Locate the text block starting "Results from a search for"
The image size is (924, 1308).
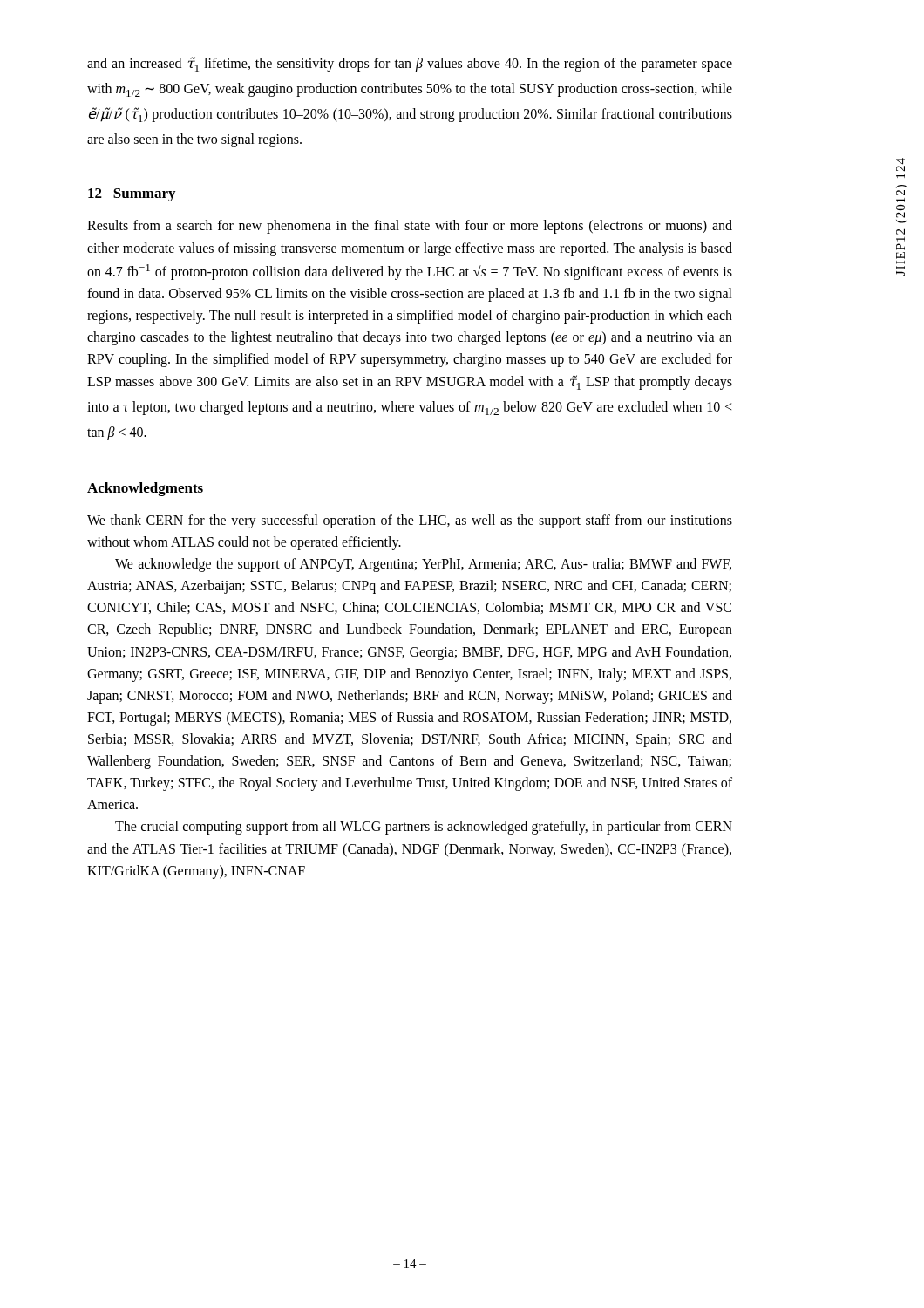point(410,329)
